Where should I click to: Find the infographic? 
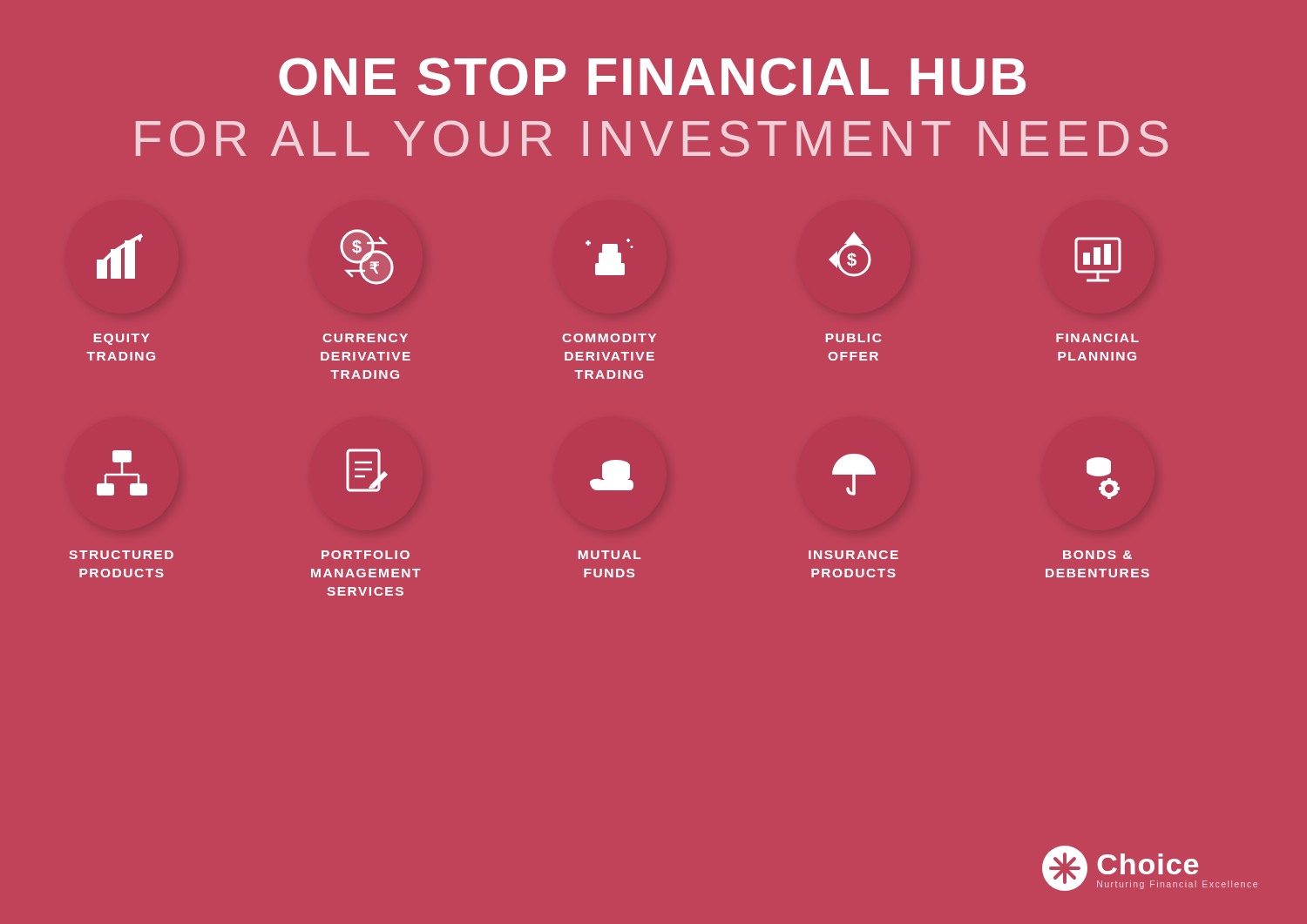[654, 405]
